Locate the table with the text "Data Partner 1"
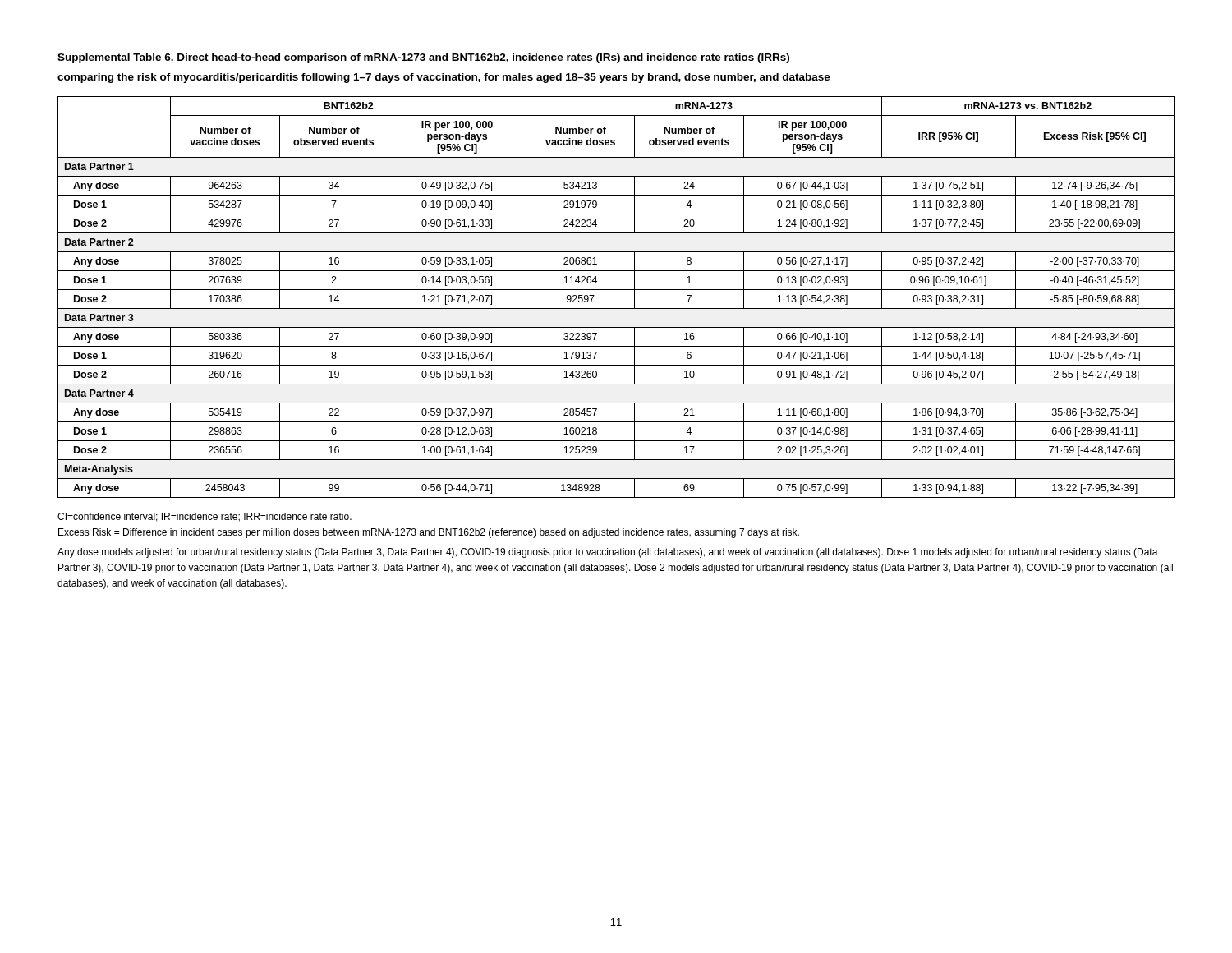 coord(616,297)
